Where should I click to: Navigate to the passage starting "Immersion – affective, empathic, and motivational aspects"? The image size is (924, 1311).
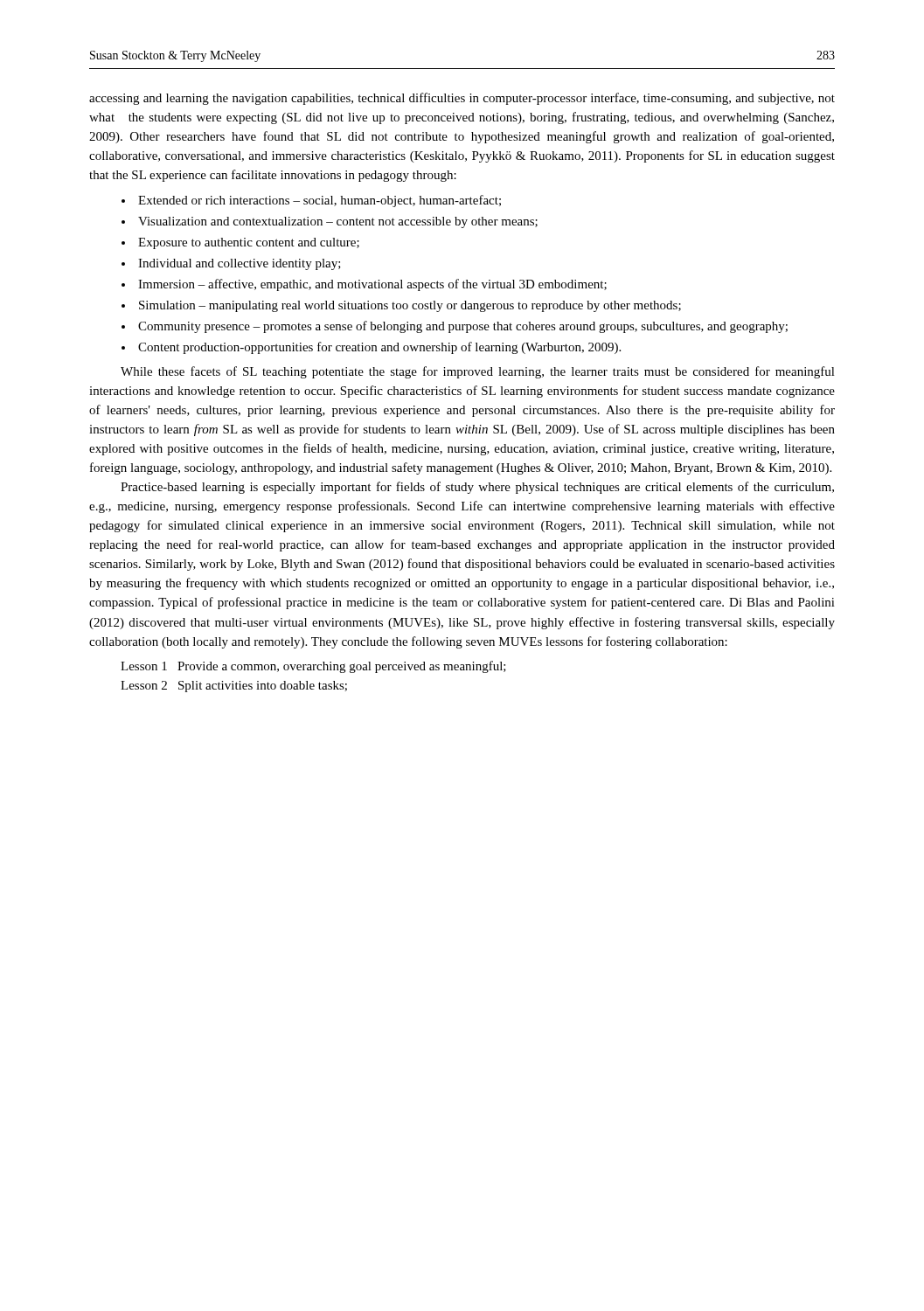point(373,284)
